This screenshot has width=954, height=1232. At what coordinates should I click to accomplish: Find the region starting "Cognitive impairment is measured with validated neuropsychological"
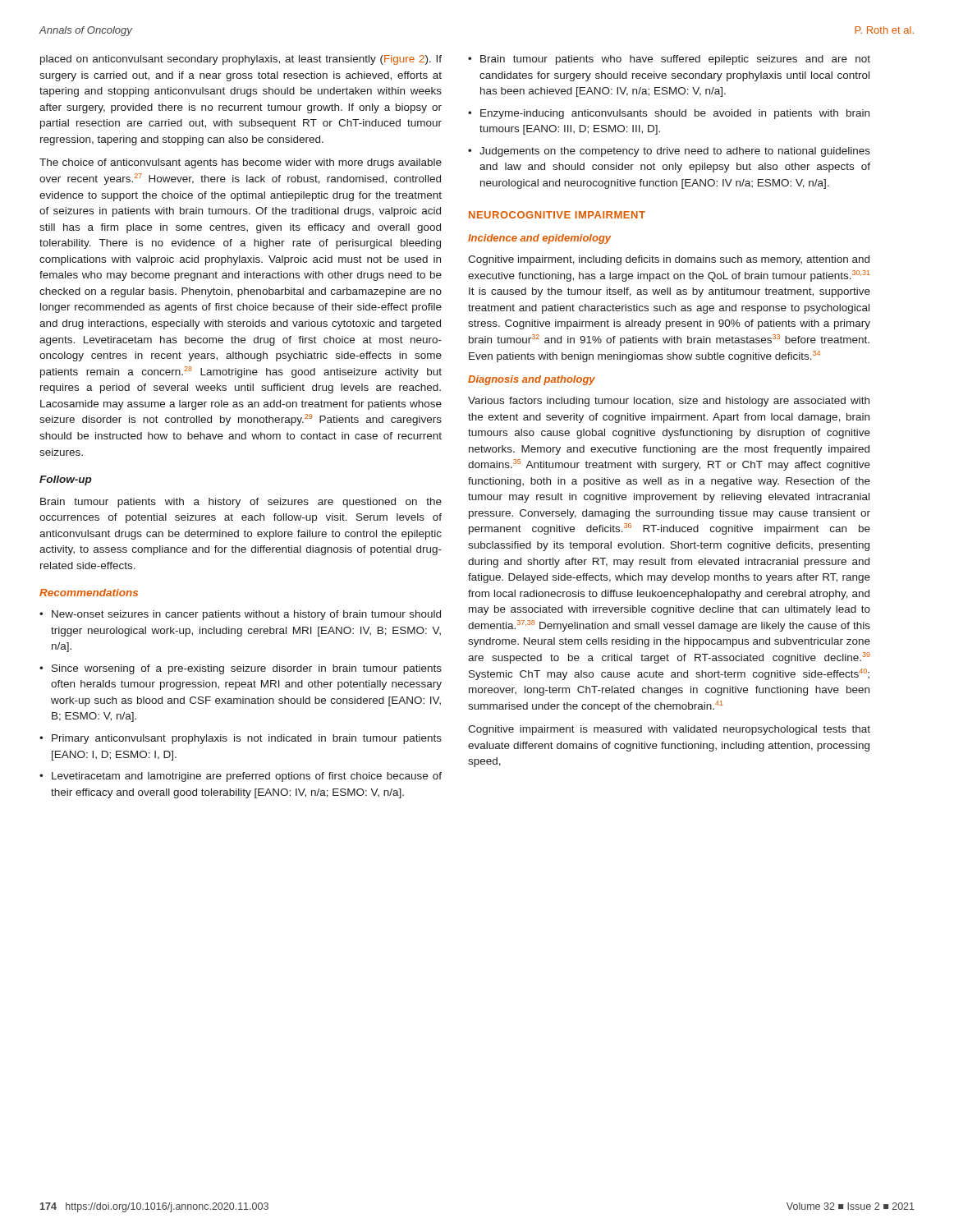(669, 745)
